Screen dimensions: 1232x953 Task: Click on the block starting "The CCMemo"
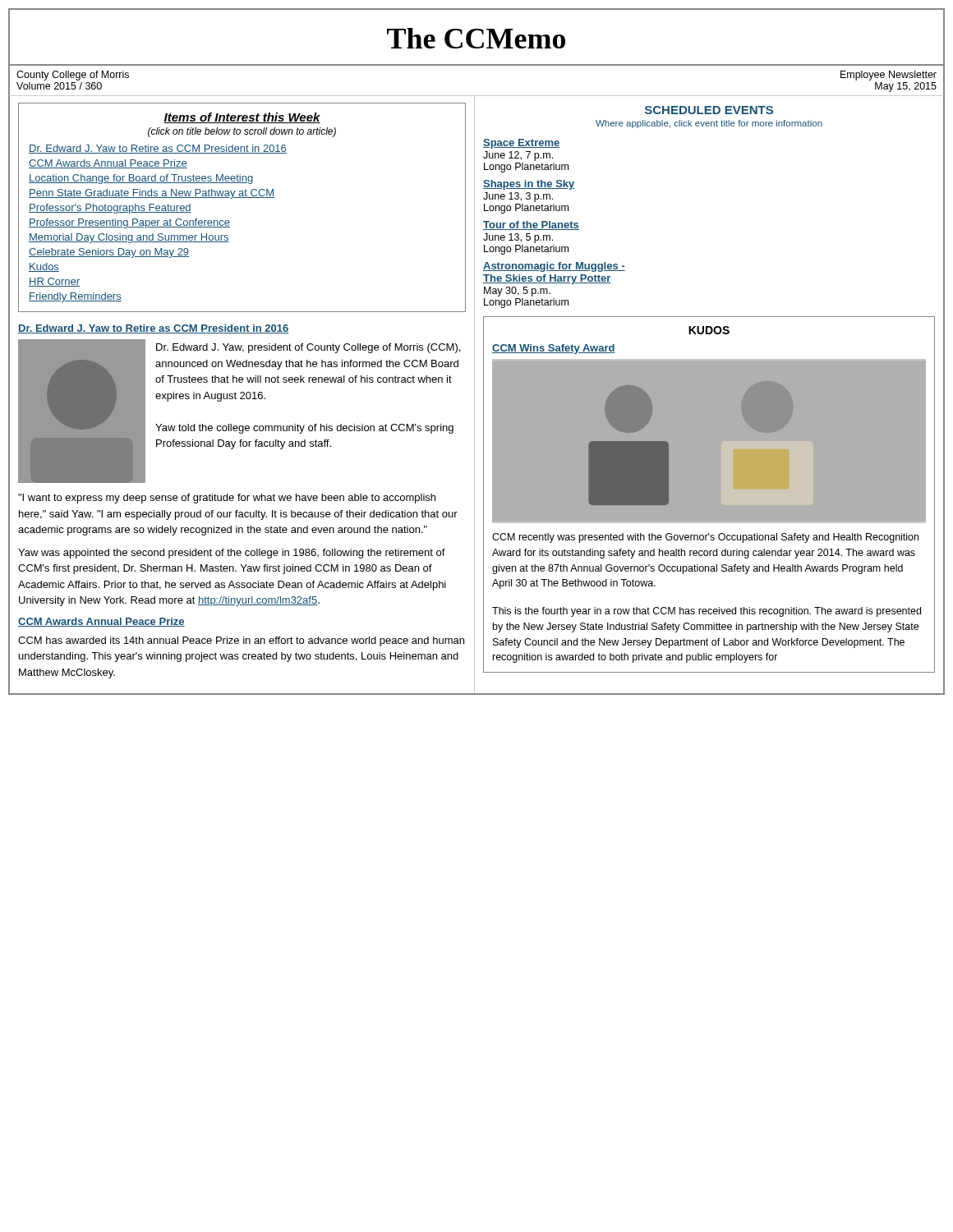(x=476, y=39)
